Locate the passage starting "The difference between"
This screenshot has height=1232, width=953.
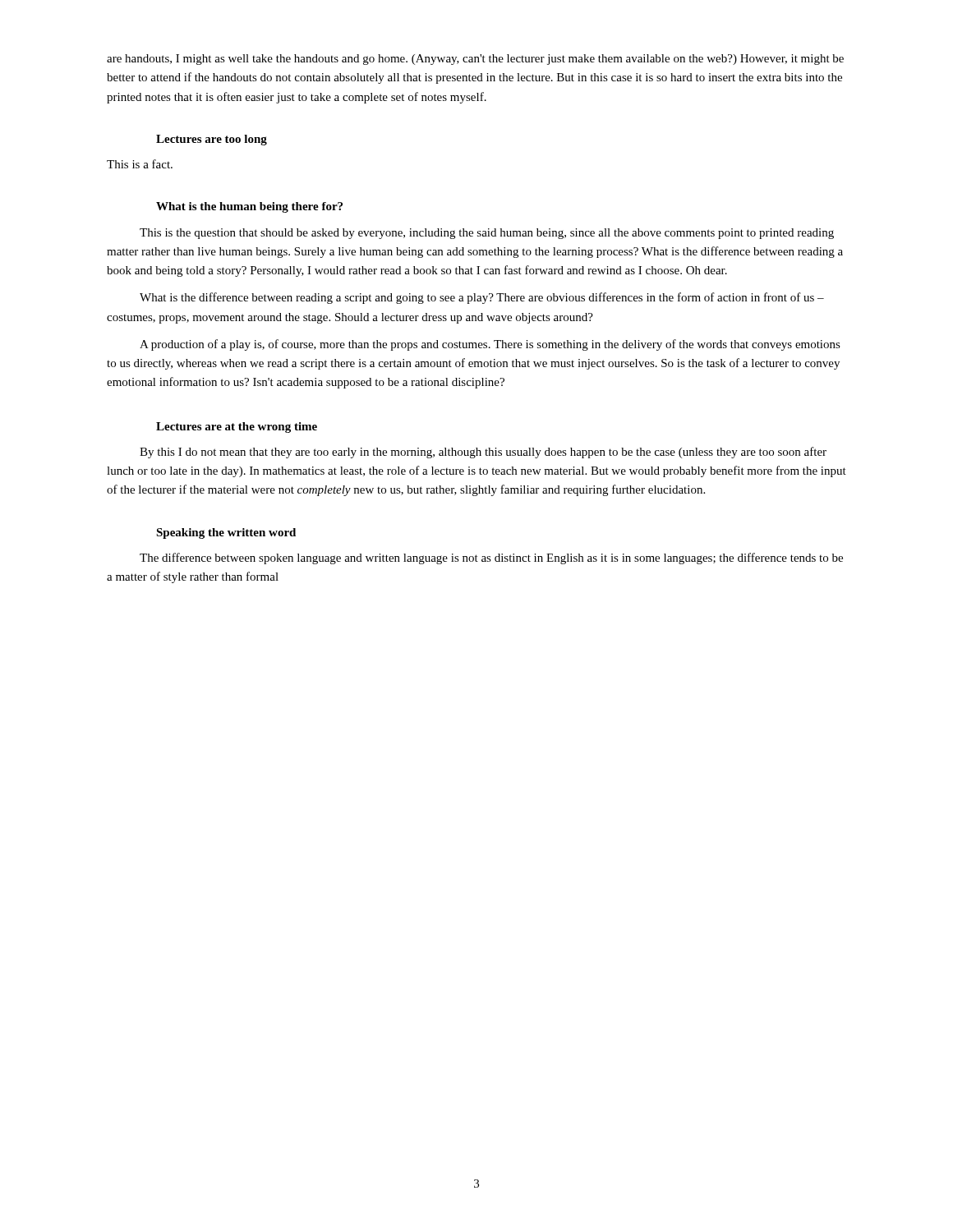pos(476,568)
